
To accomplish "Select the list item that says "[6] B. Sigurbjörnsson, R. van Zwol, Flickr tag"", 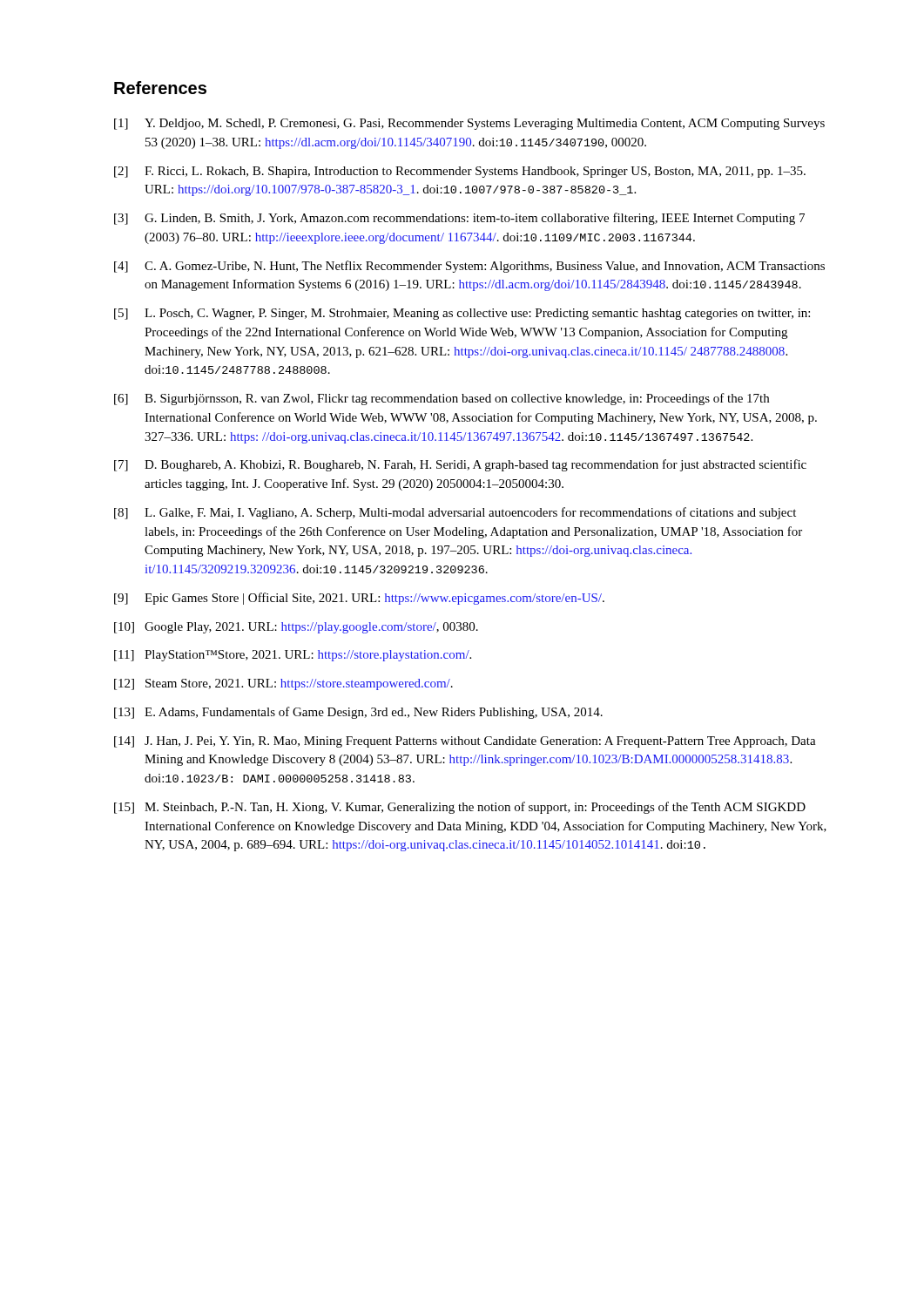I will click(471, 418).
